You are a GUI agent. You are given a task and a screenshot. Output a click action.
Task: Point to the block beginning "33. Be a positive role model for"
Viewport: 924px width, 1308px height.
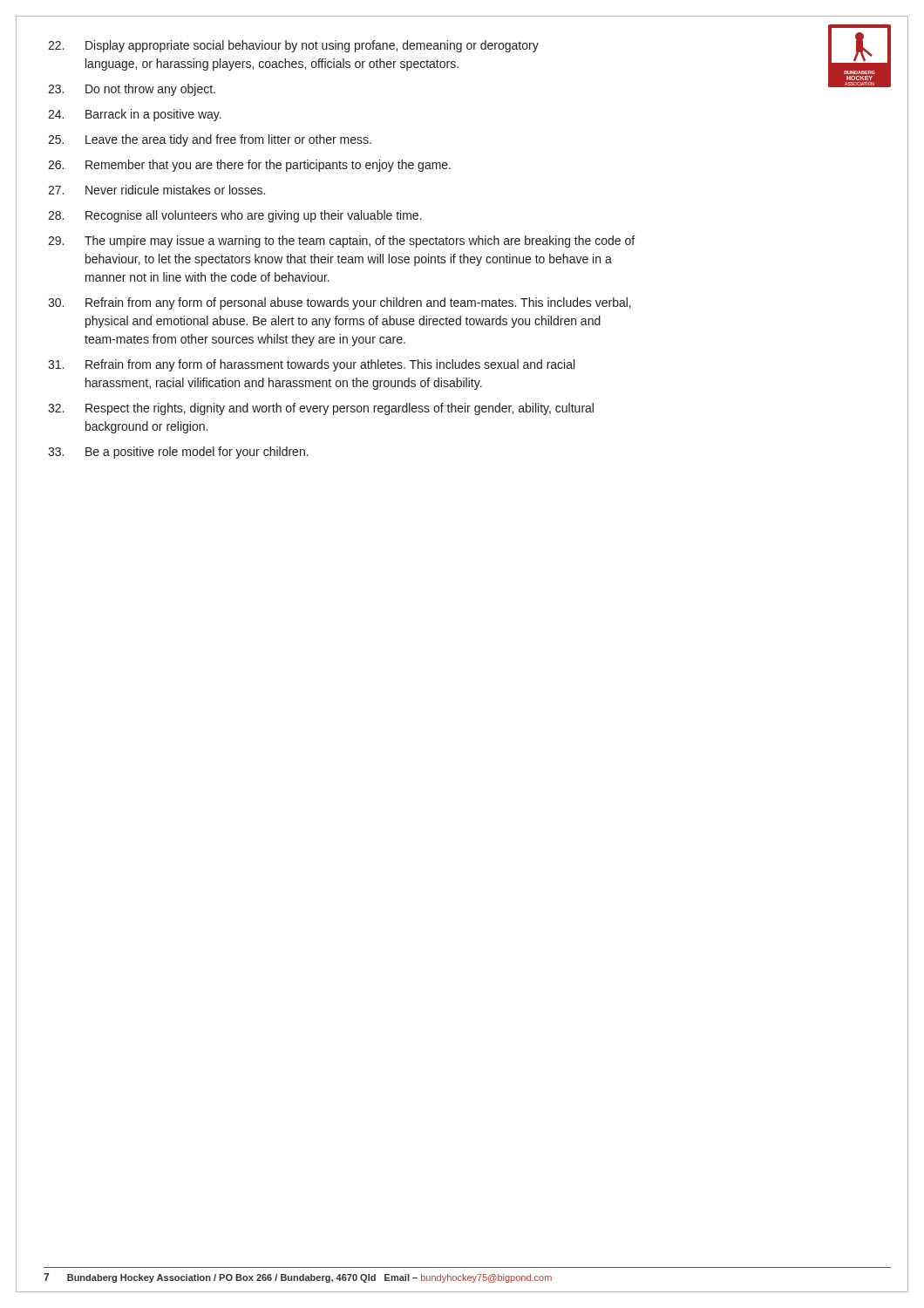(x=179, y=452)
